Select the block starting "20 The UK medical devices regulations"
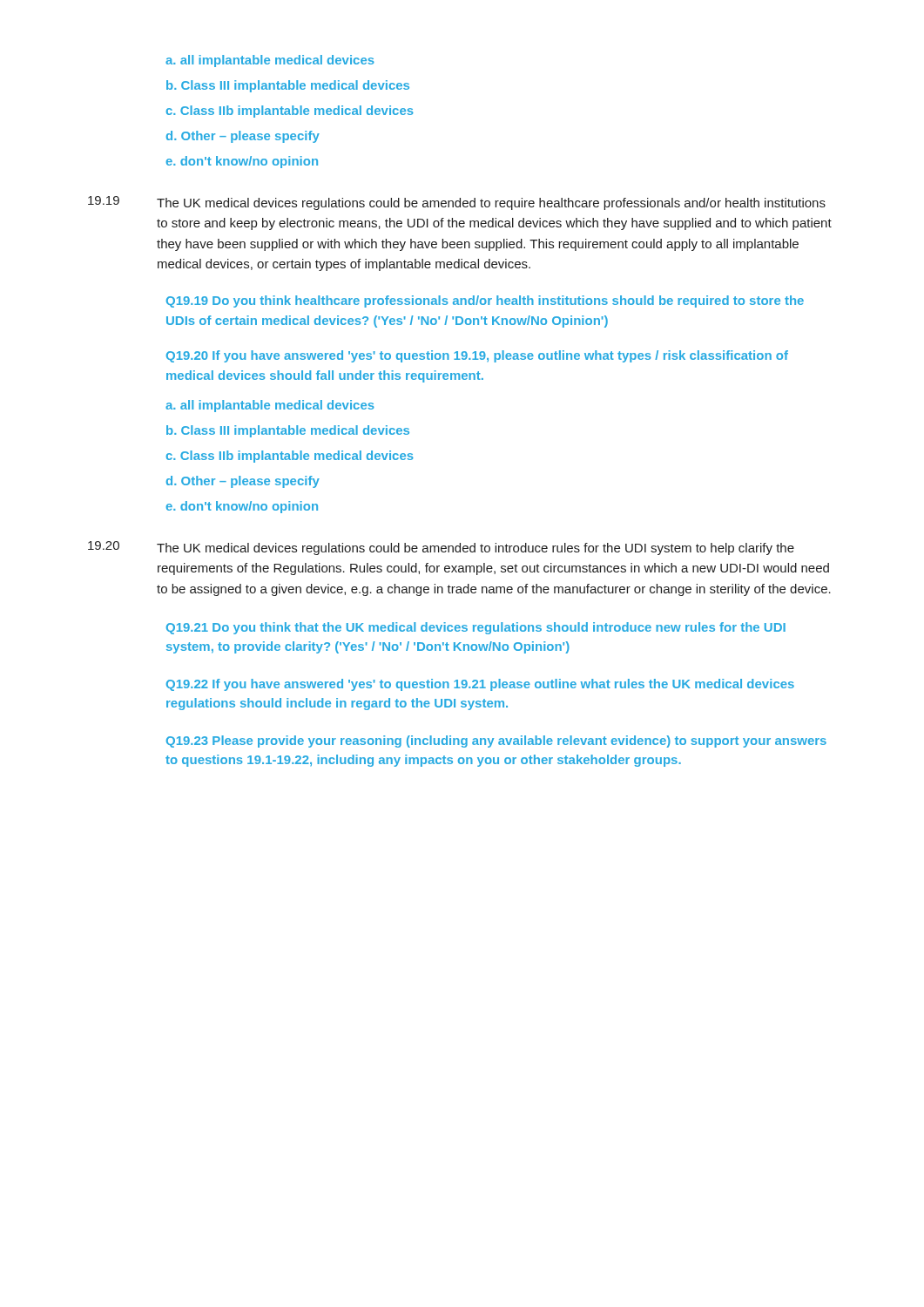Screen dimensions: 1307x924 pyautogui.click(x=462, y=568)
